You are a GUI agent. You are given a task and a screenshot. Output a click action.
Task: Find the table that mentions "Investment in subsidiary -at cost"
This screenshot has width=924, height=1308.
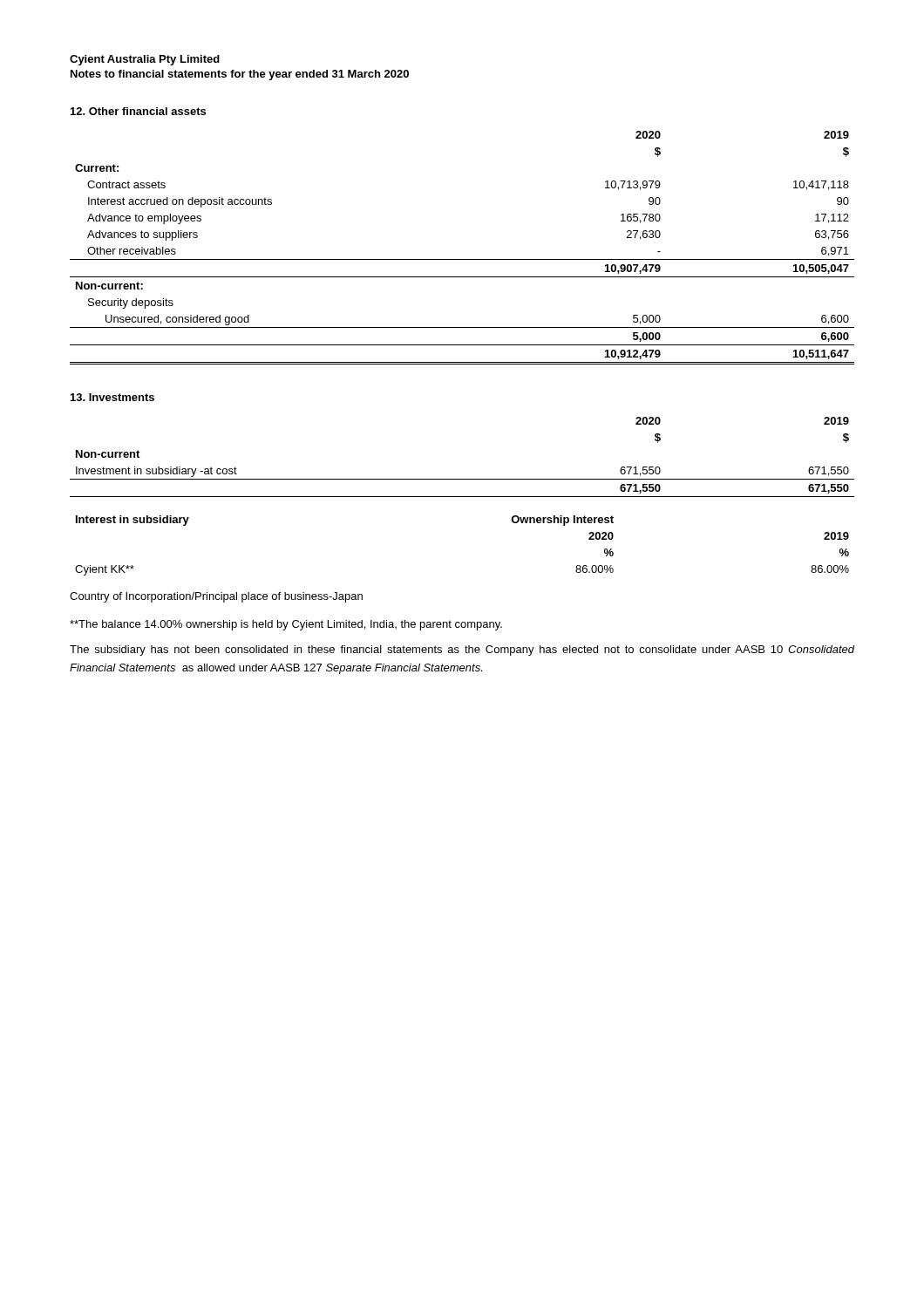coord(462,455)
